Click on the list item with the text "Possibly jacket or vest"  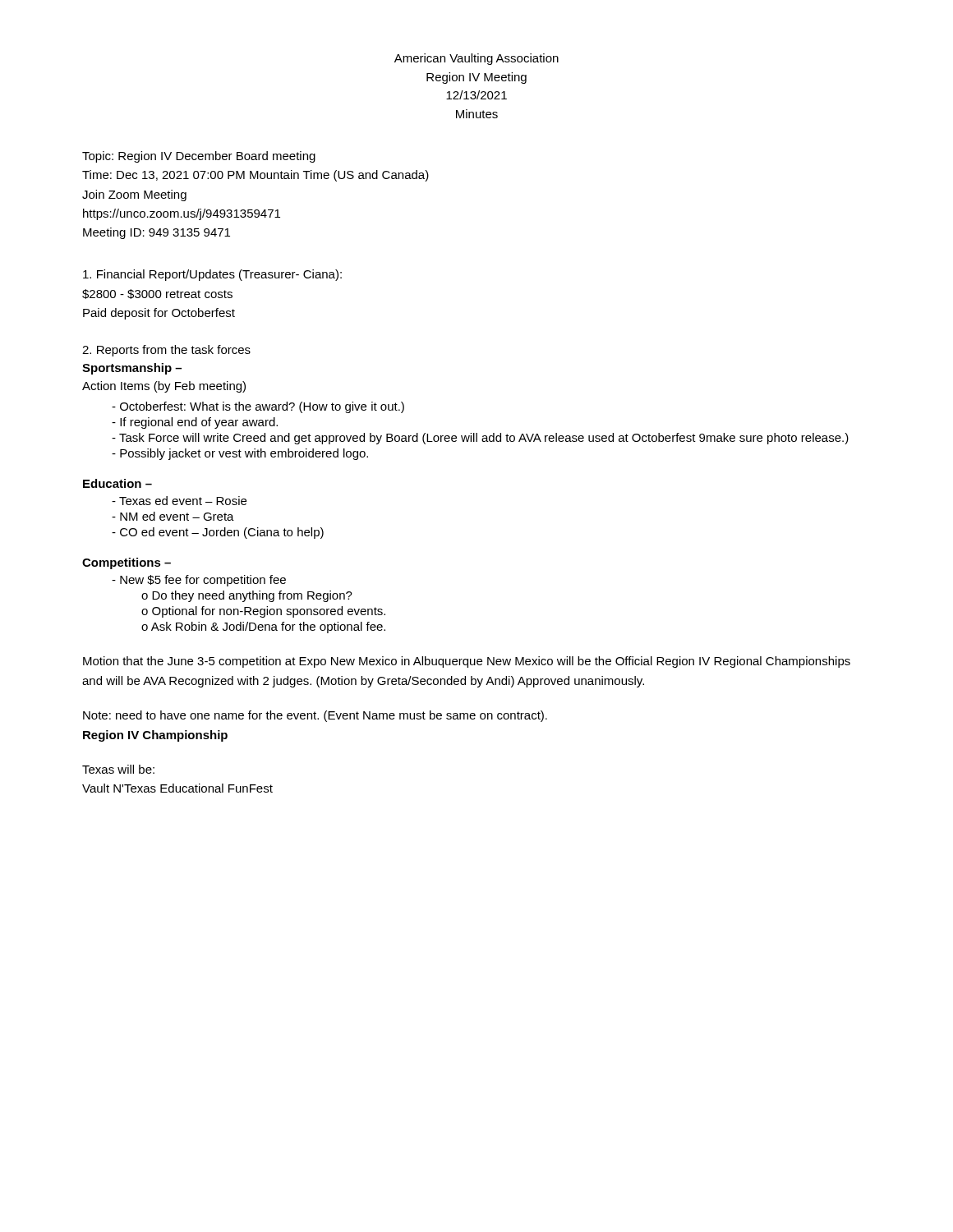pyautogui.click(x=244, y=453)
